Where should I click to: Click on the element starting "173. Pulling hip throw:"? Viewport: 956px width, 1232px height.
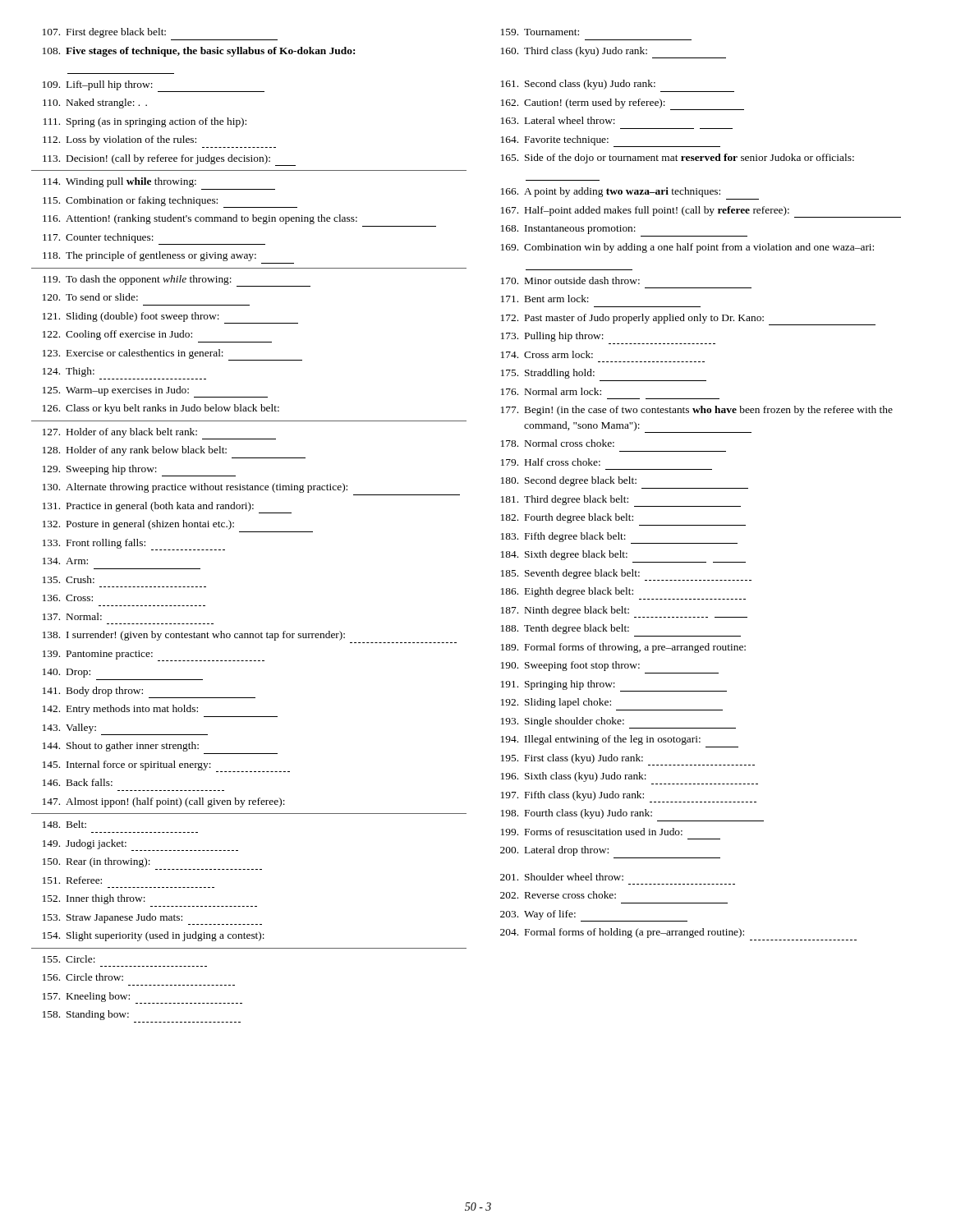point(707,336)
